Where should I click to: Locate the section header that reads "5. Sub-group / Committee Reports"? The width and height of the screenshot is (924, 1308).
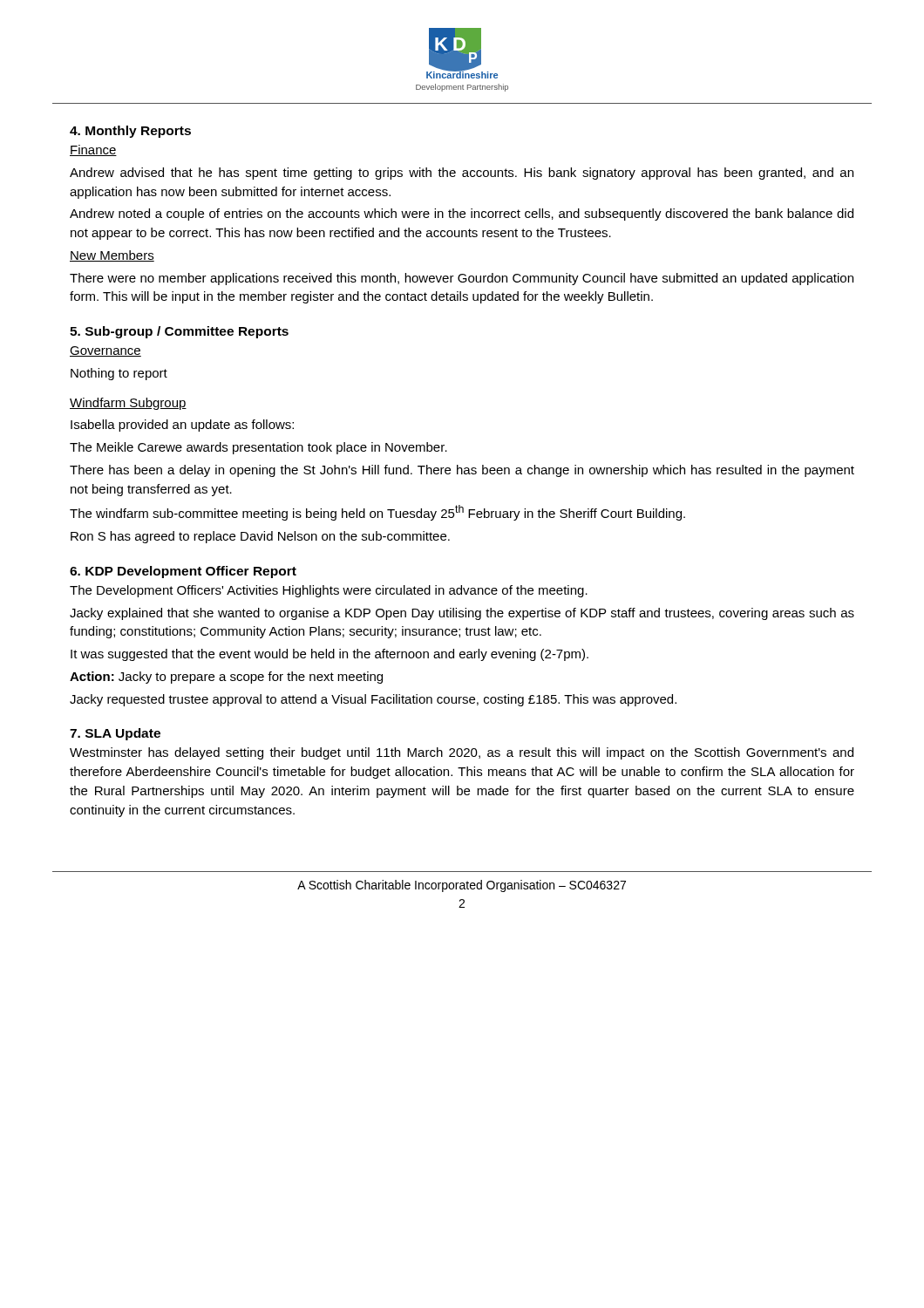coord(179,331)
